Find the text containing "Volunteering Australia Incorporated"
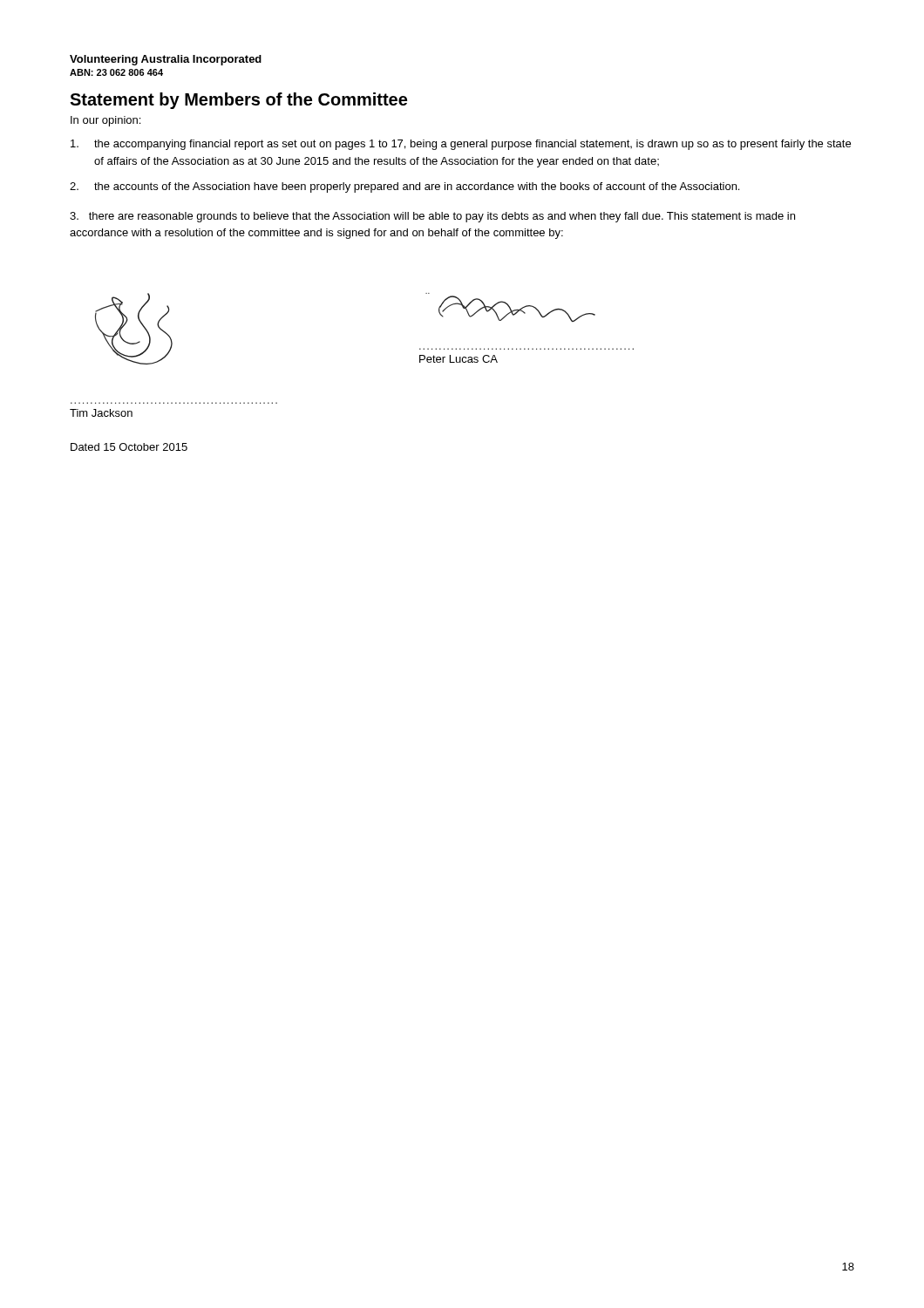924x1308 pixels. point(166,59)
